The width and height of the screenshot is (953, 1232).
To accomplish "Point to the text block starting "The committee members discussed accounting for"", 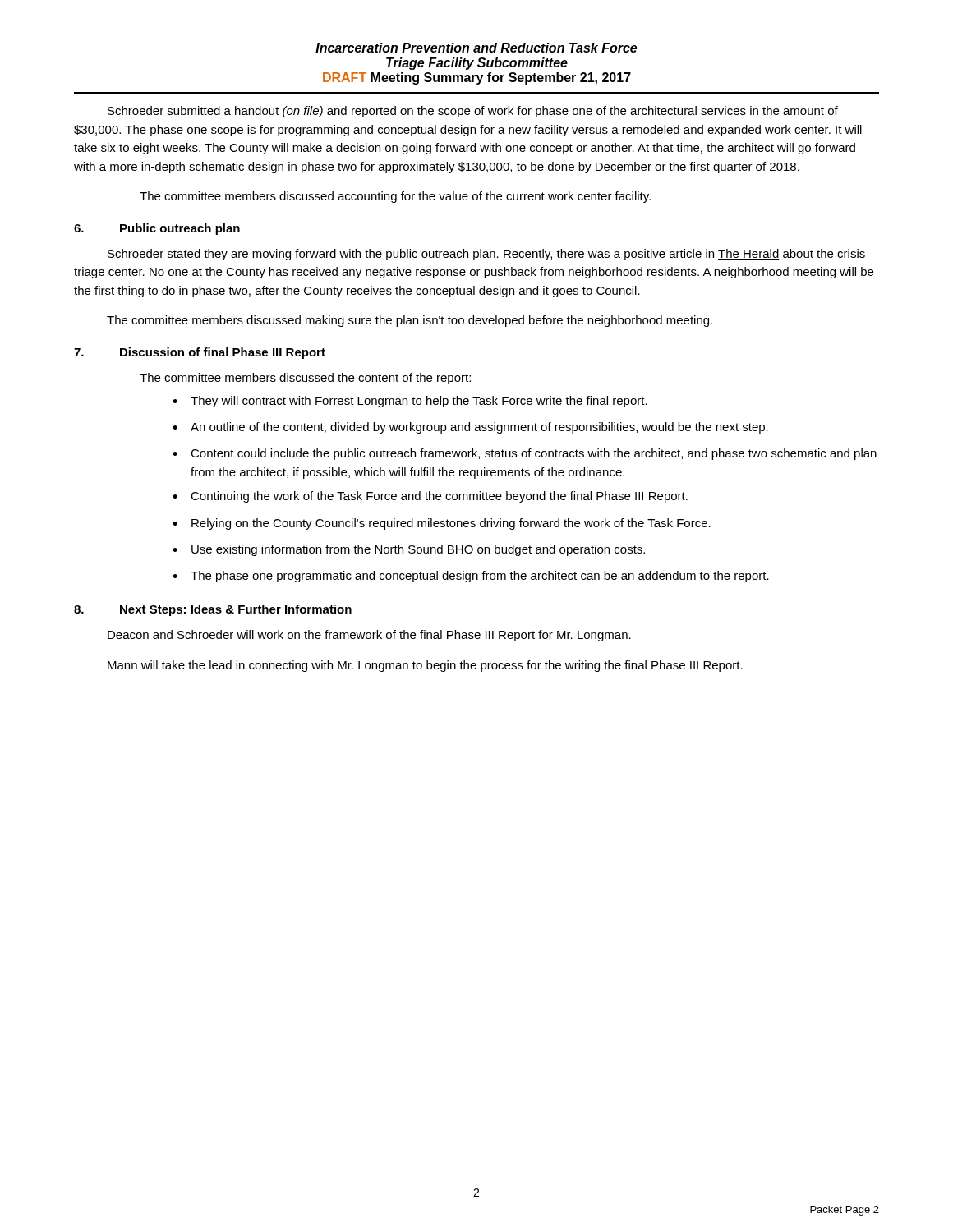I will click(x=396, y=196).
